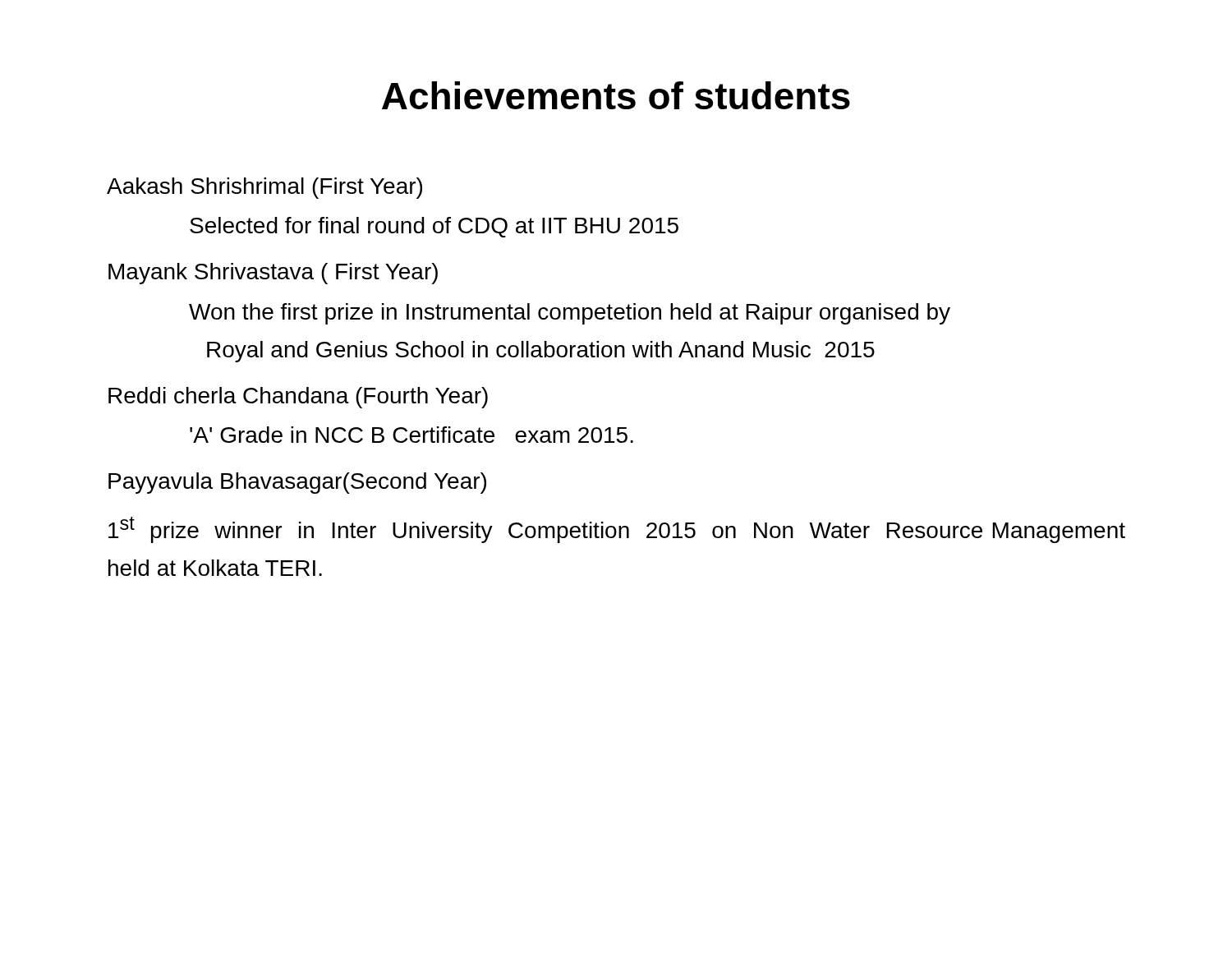Image resolution: width=1232 pixels, height=953 pixels.
Task: Select the list item containing "Selected for final"
Action: point(434,226)
